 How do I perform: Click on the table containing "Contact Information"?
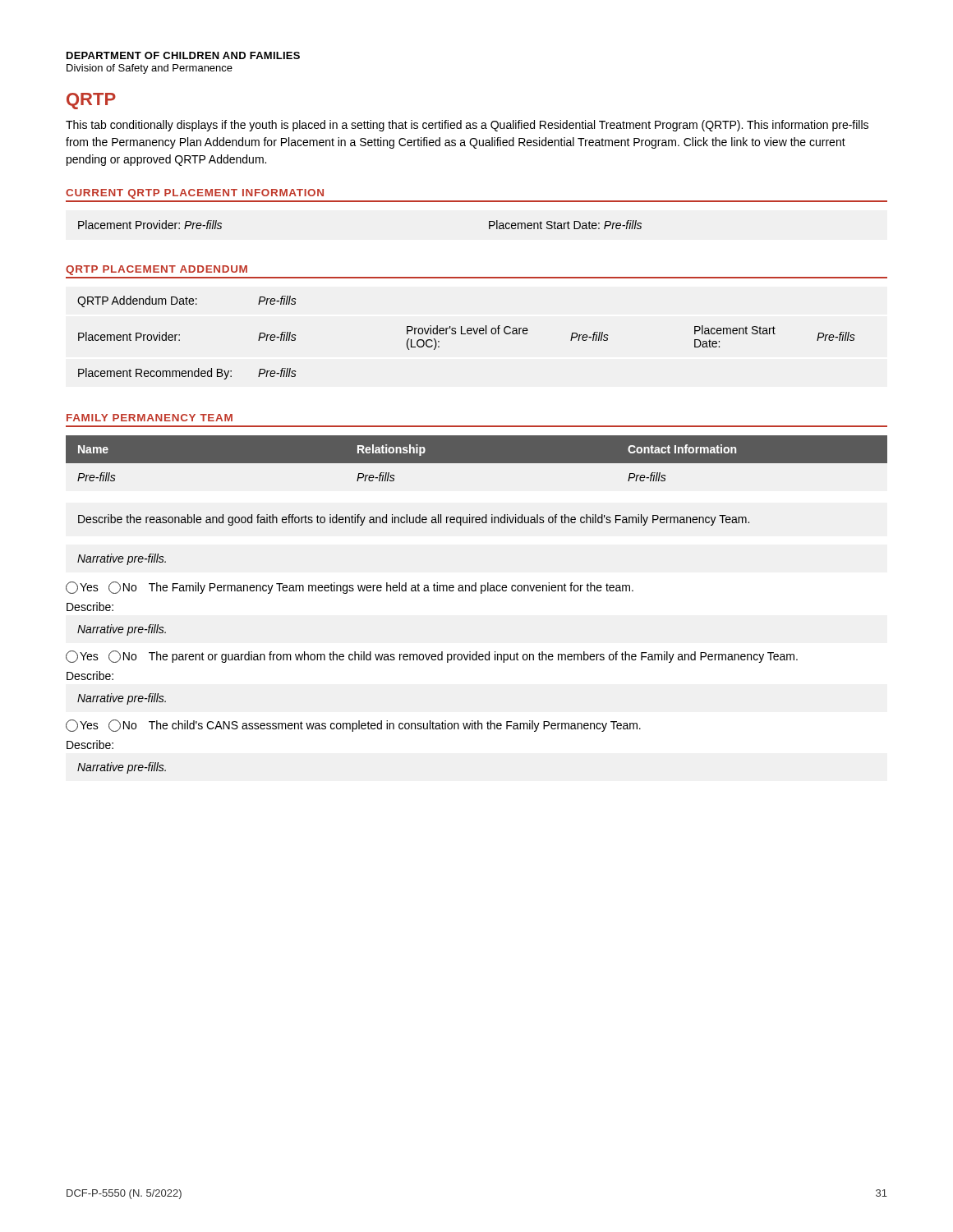(476, 463)
